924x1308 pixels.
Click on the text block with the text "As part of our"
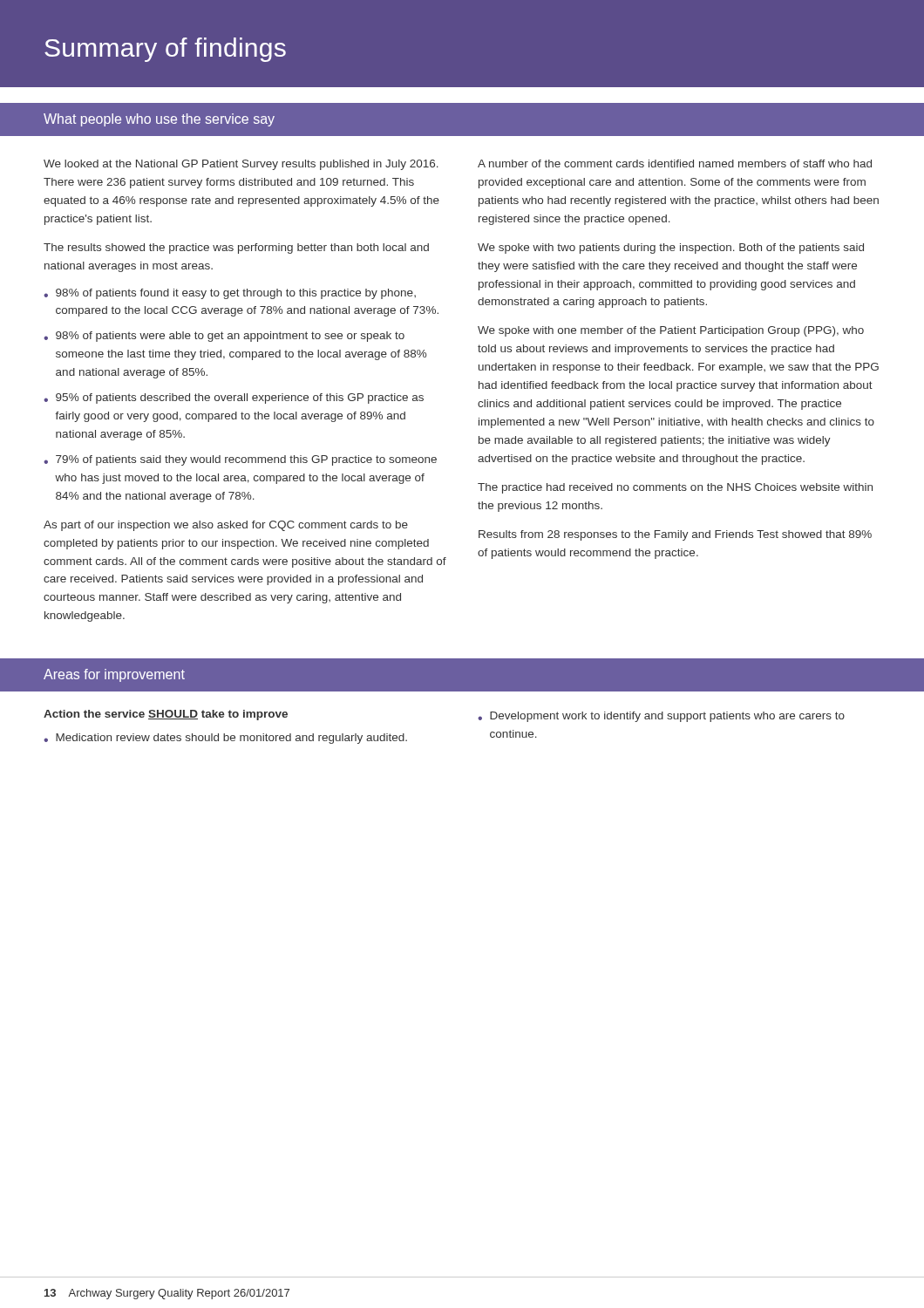[x=245, y=571]
